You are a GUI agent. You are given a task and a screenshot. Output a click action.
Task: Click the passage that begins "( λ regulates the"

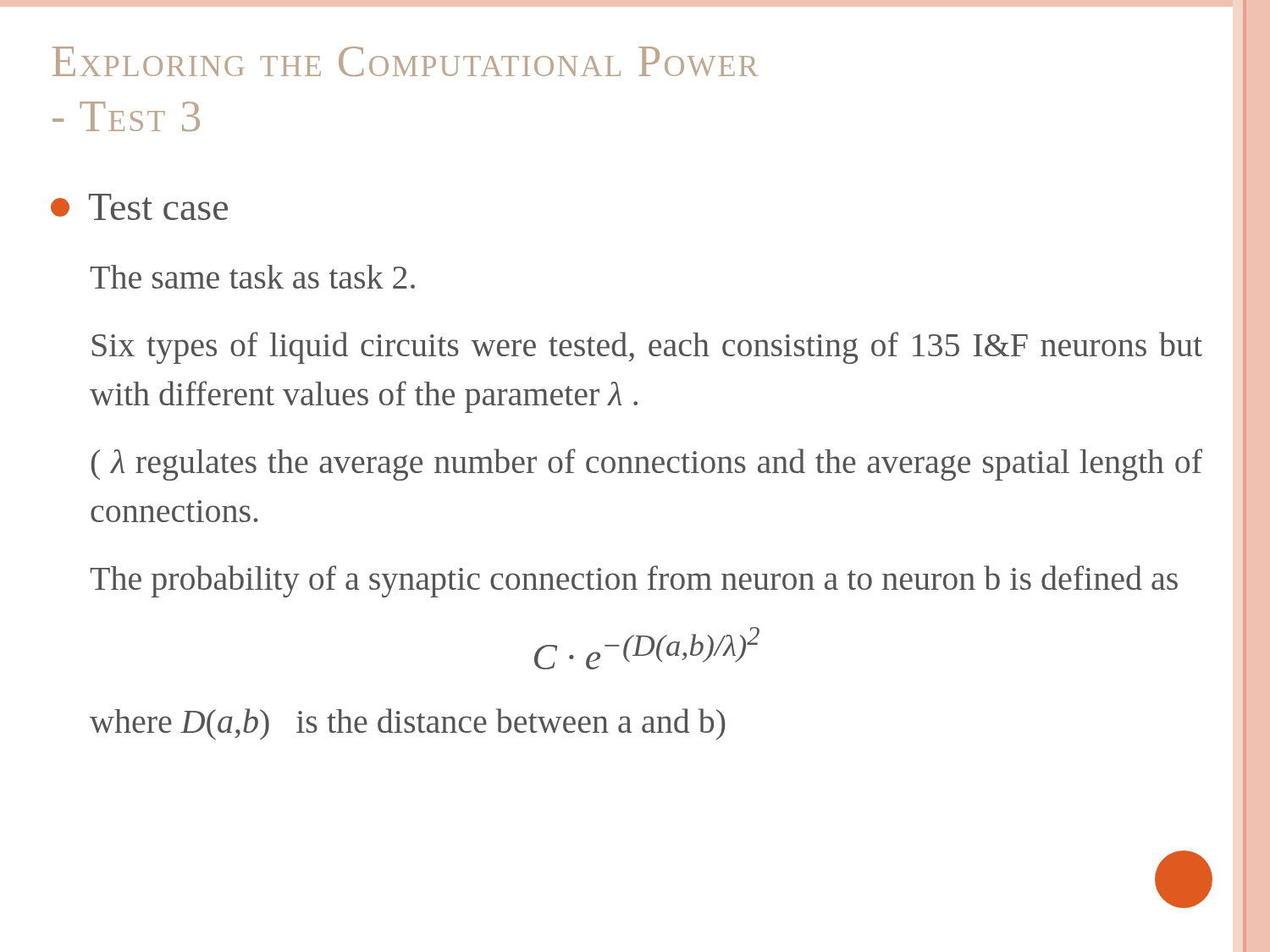coord(646,486)
